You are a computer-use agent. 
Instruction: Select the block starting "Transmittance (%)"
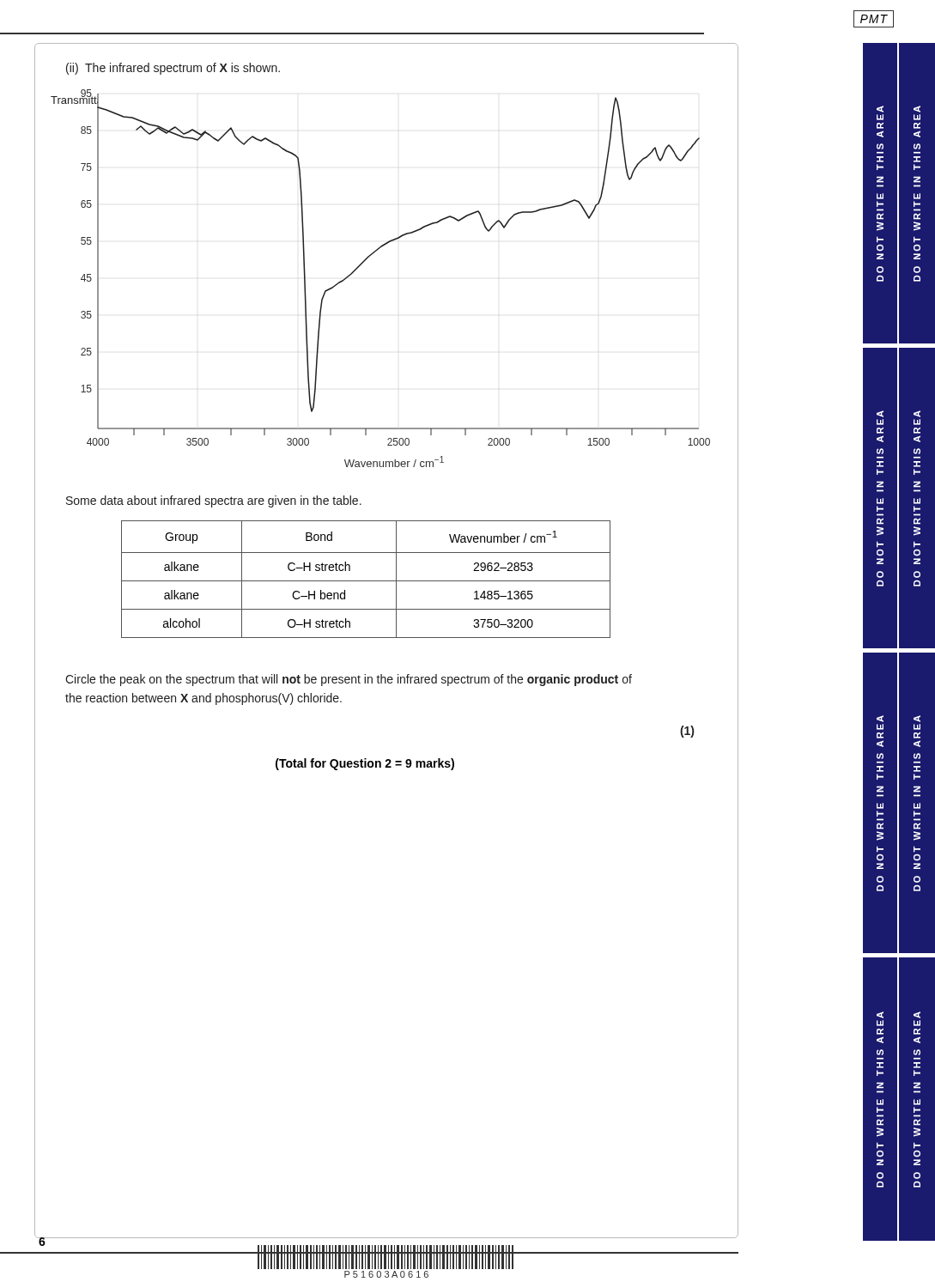[x=96, y=100]
